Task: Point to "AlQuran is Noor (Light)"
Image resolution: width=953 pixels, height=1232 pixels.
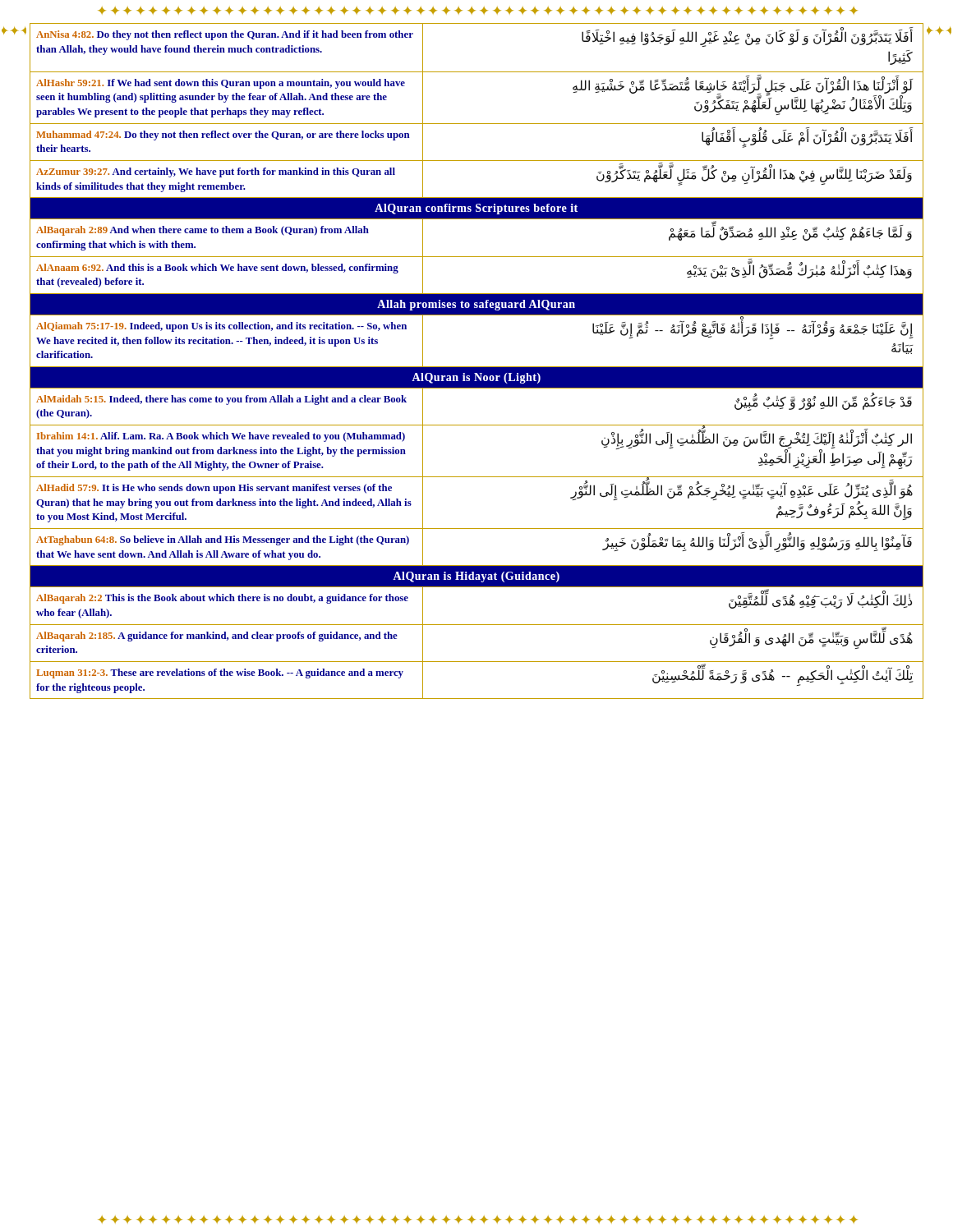Action: 476,377
